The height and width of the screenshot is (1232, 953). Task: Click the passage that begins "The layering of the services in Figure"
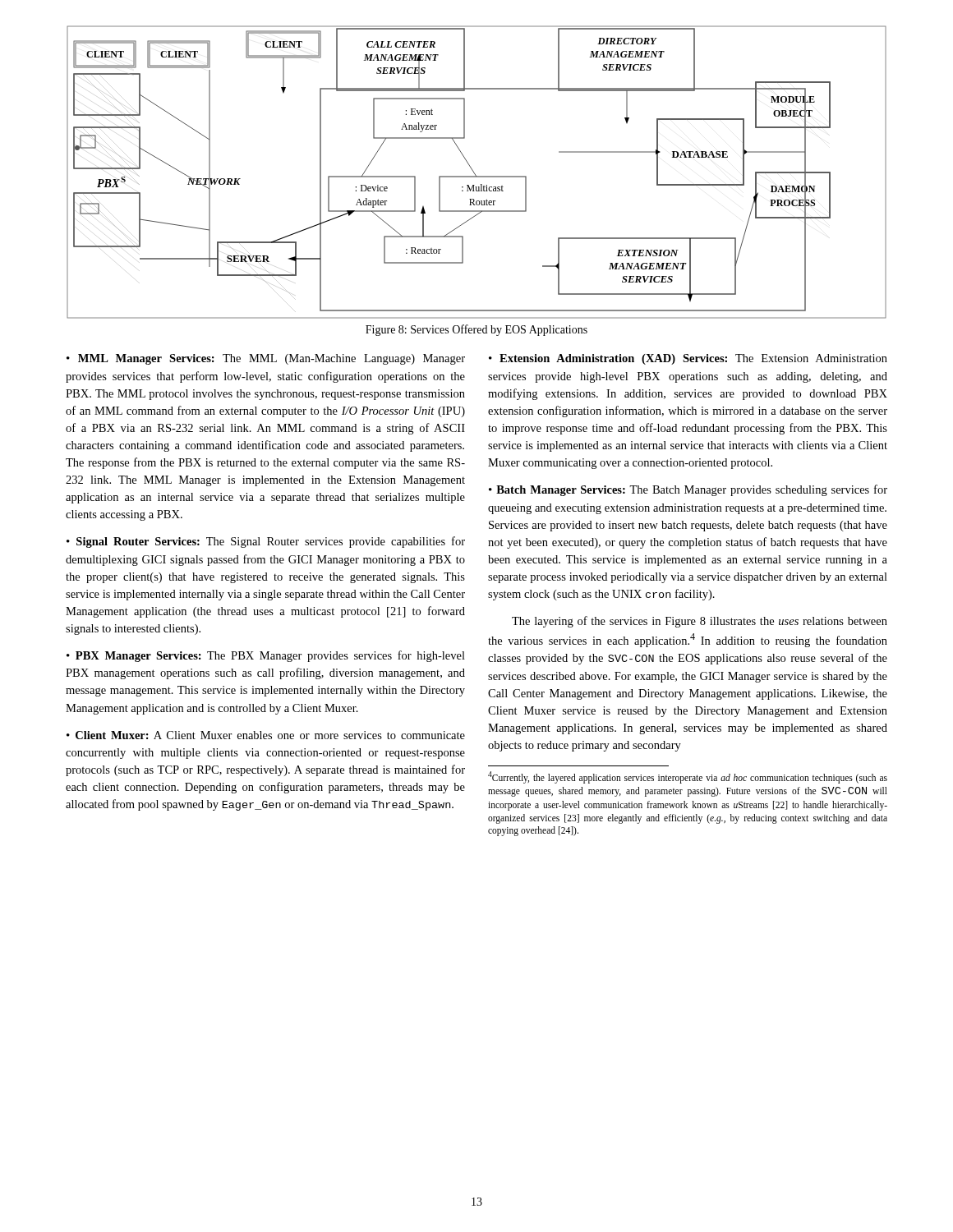click(x=688, y=683)
